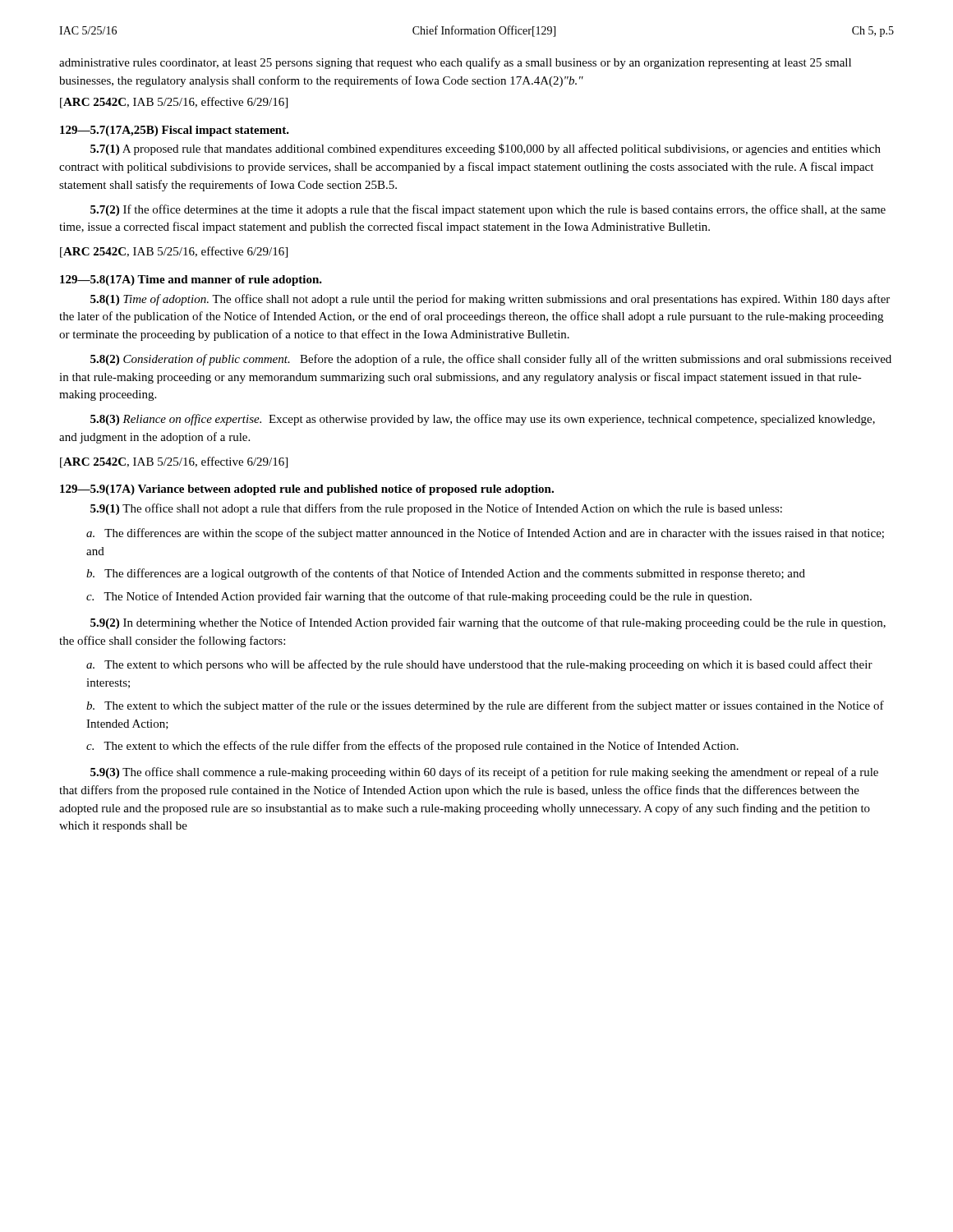Find the block on this page that starts "administrative rules coordinator, at least 25 persons signing"
Viewport: 953px width, 1232px height.
tap(476, 83)
